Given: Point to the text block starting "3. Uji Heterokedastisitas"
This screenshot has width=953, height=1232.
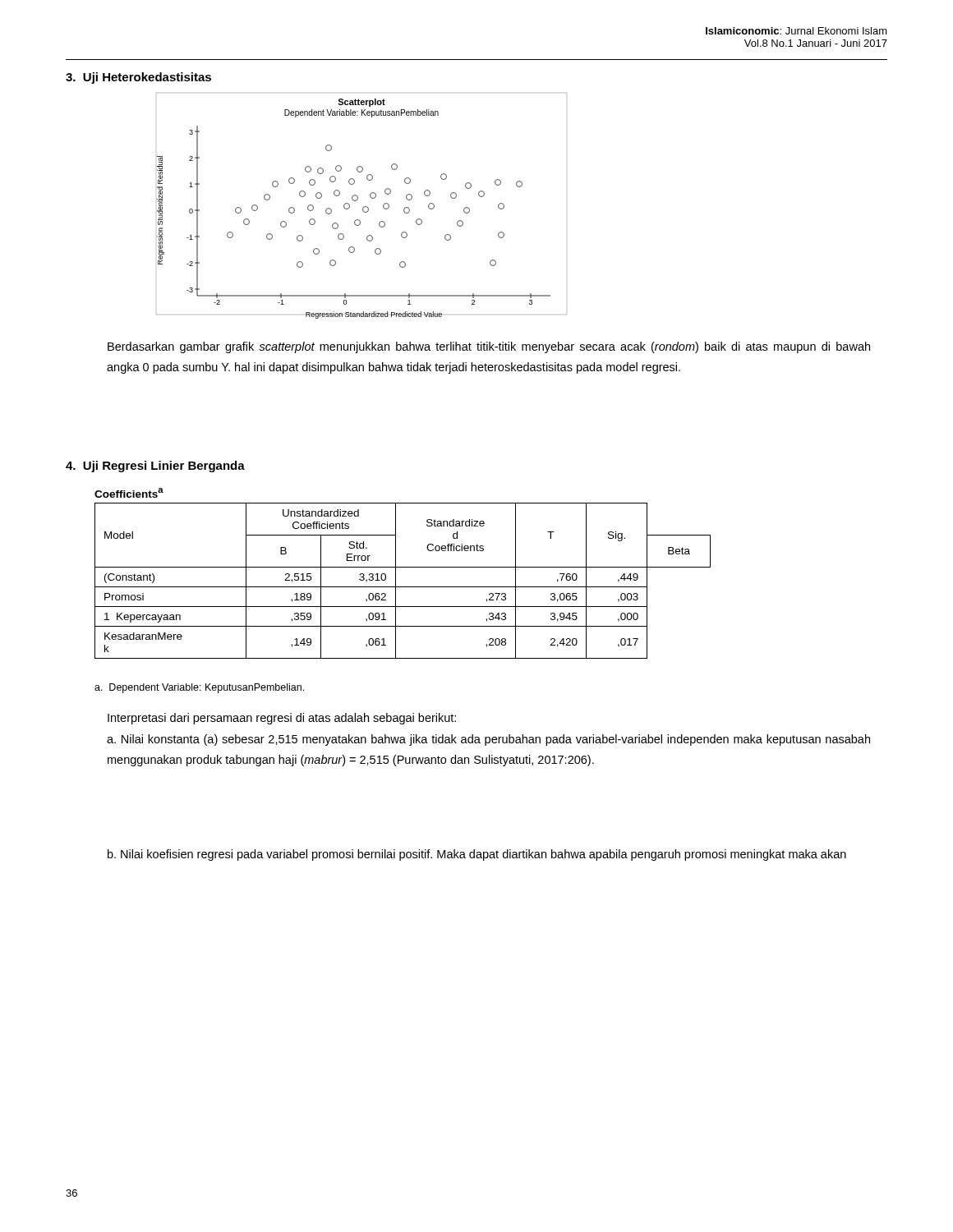Looking at the screenshot, I should tap(139, 77).
